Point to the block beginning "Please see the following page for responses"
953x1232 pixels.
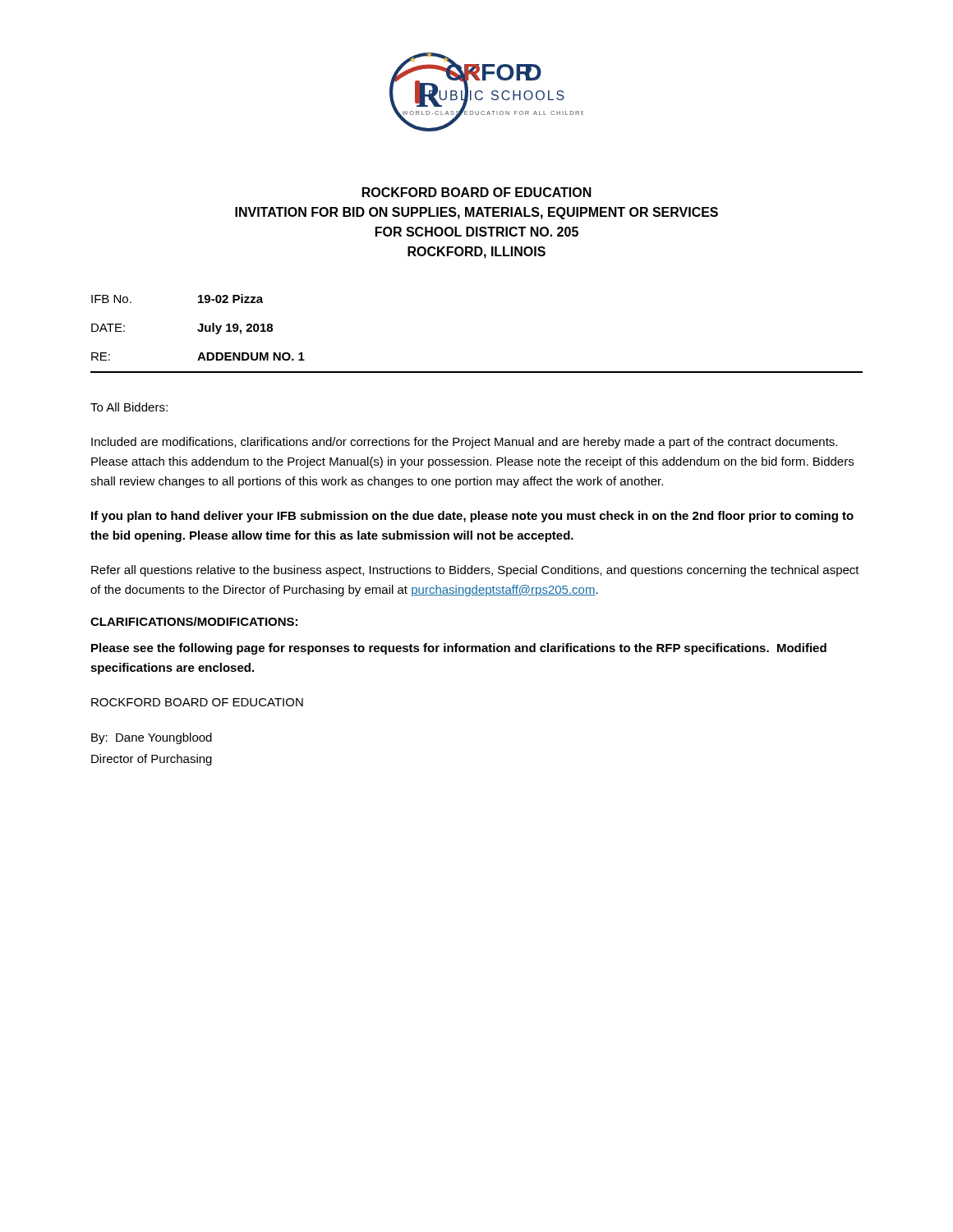tap(459, 657)
